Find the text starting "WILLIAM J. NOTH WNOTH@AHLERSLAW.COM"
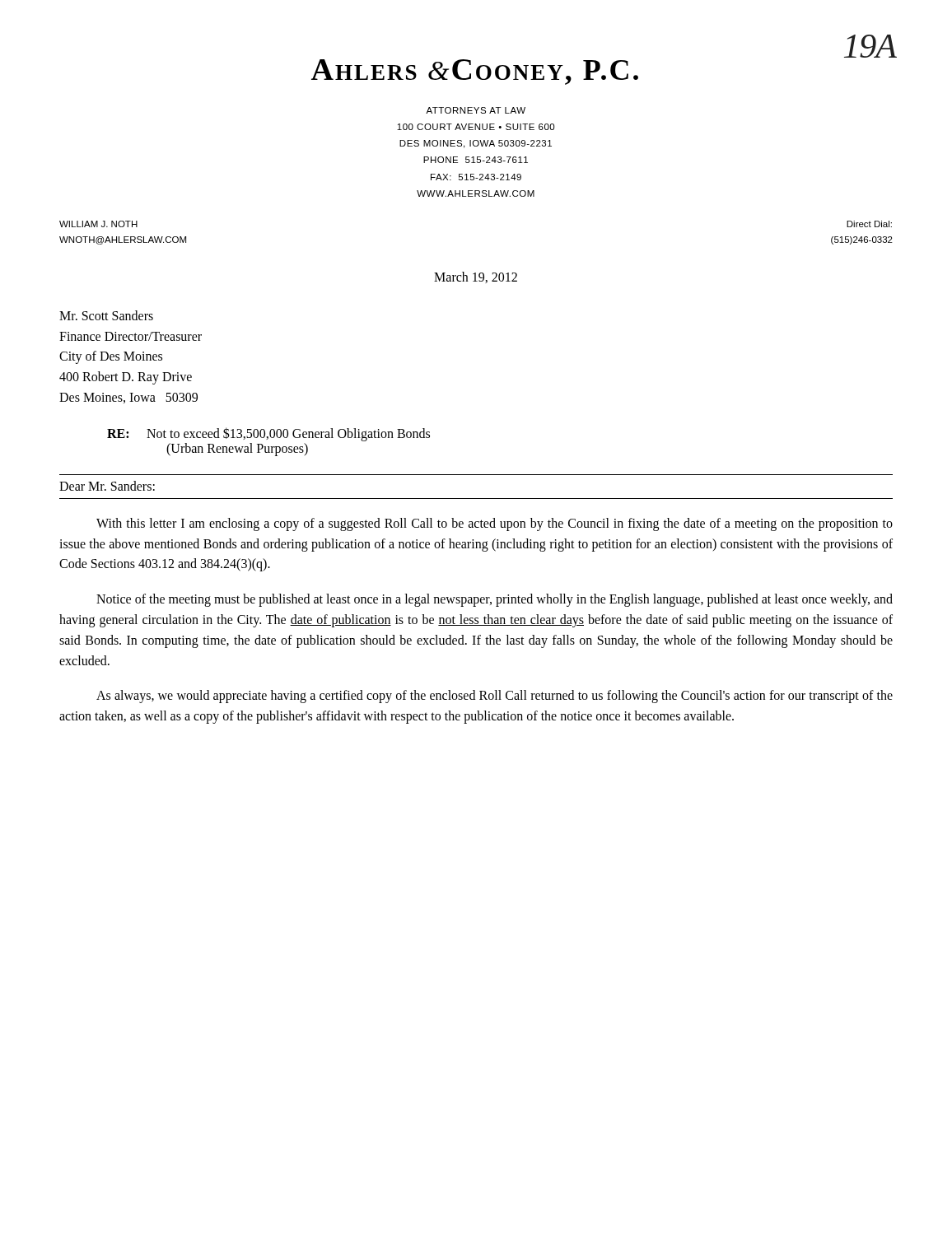 click(x=123, y=232)
